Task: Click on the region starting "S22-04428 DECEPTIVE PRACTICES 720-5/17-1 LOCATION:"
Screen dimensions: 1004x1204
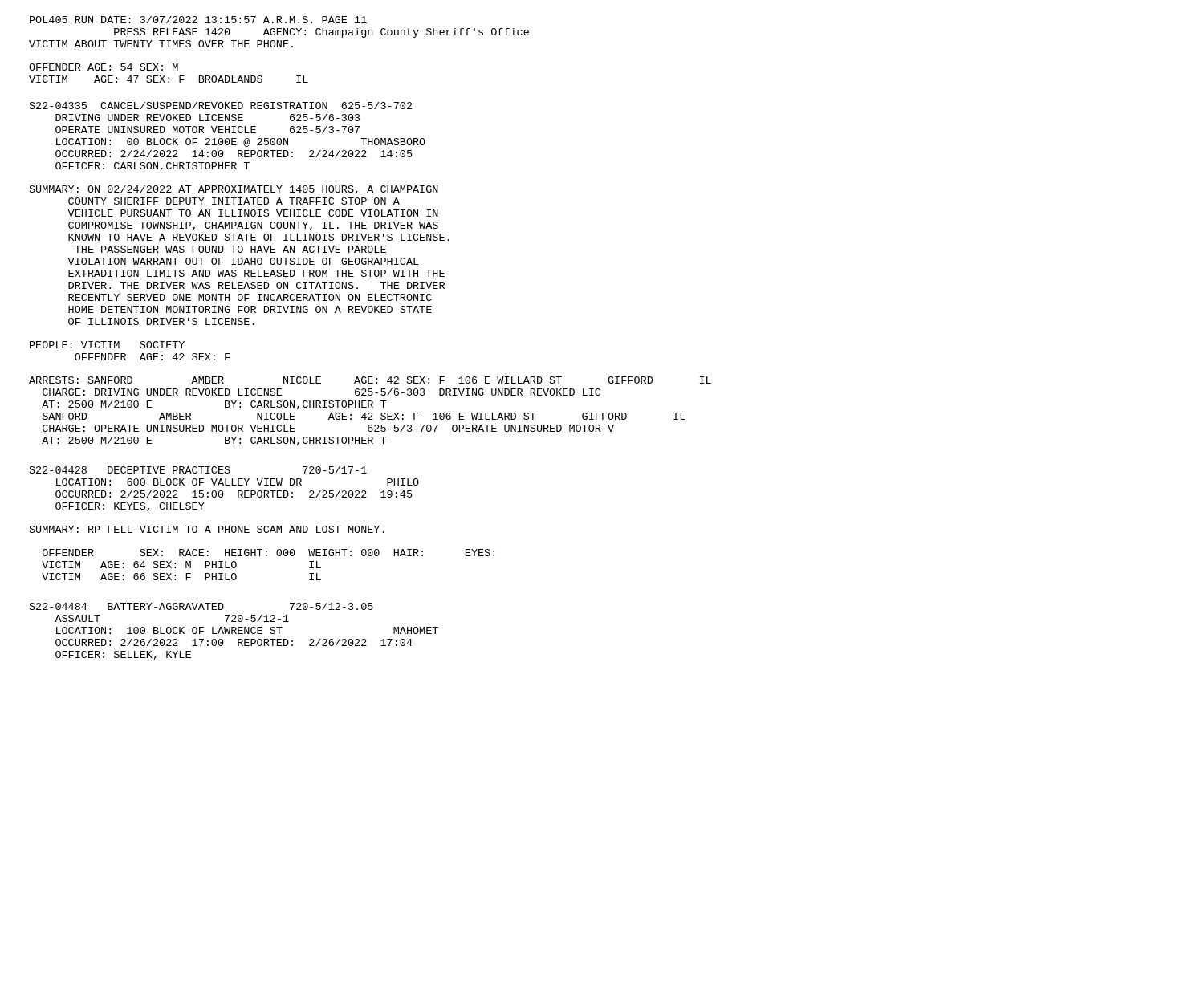Action: tap(224, 489)
